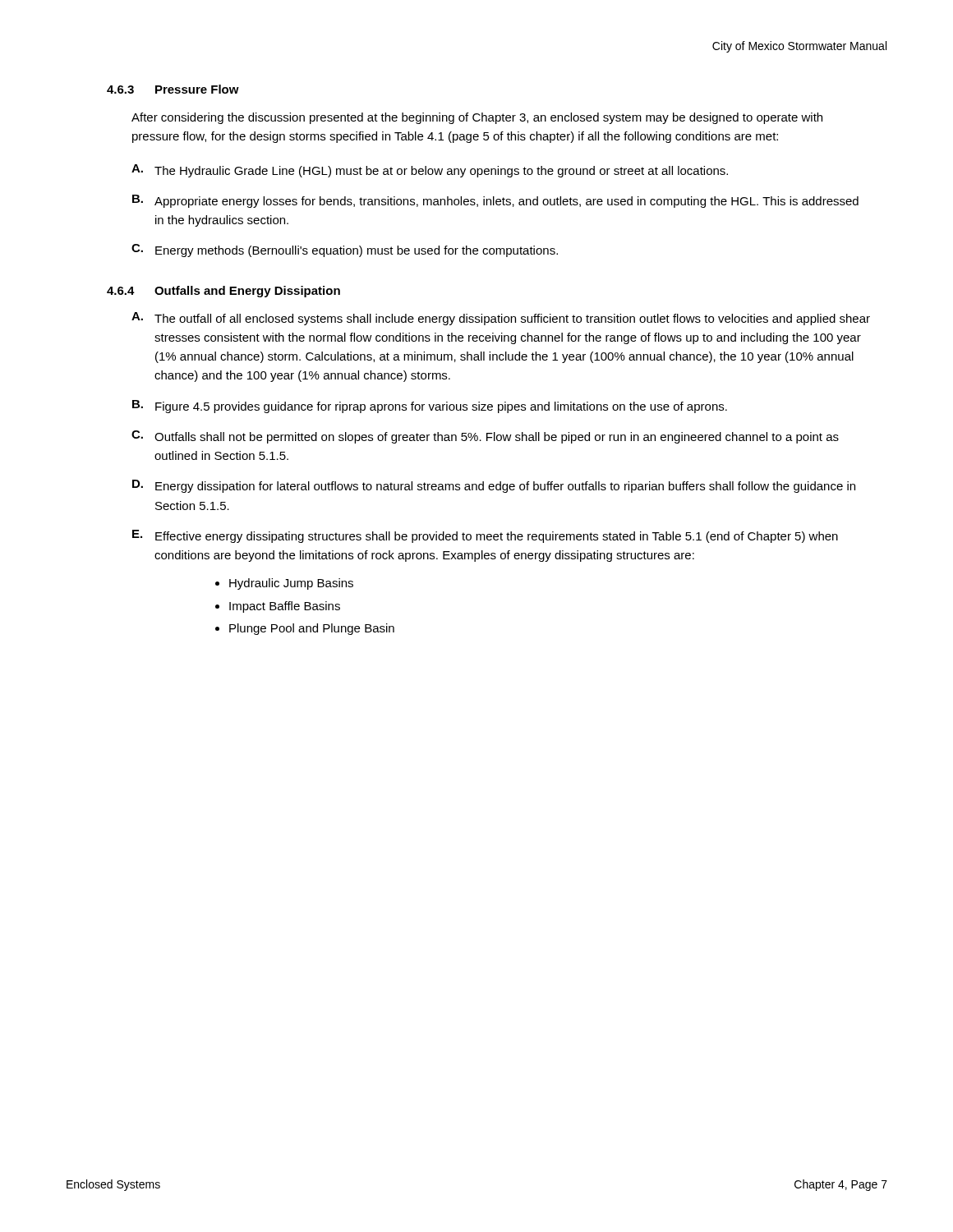Click on the region starting "After considering the discussion presented"
This screenshot has height=1232, width=953.
point(477,127)
